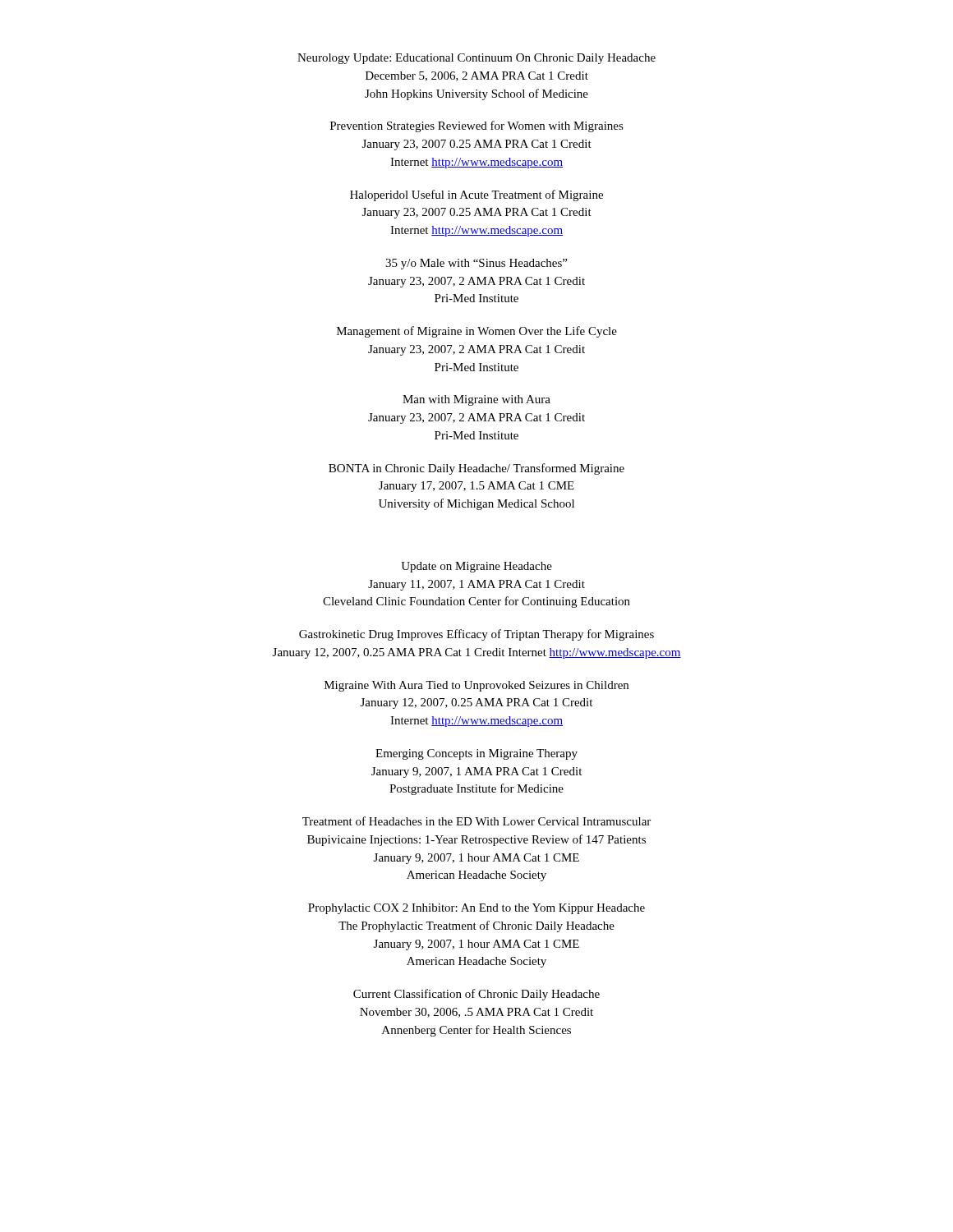Click on the list item that reads "Prophylactic COX 2 Inhibitor: An"
This screenshot has width=953, height=1232.
476,934
